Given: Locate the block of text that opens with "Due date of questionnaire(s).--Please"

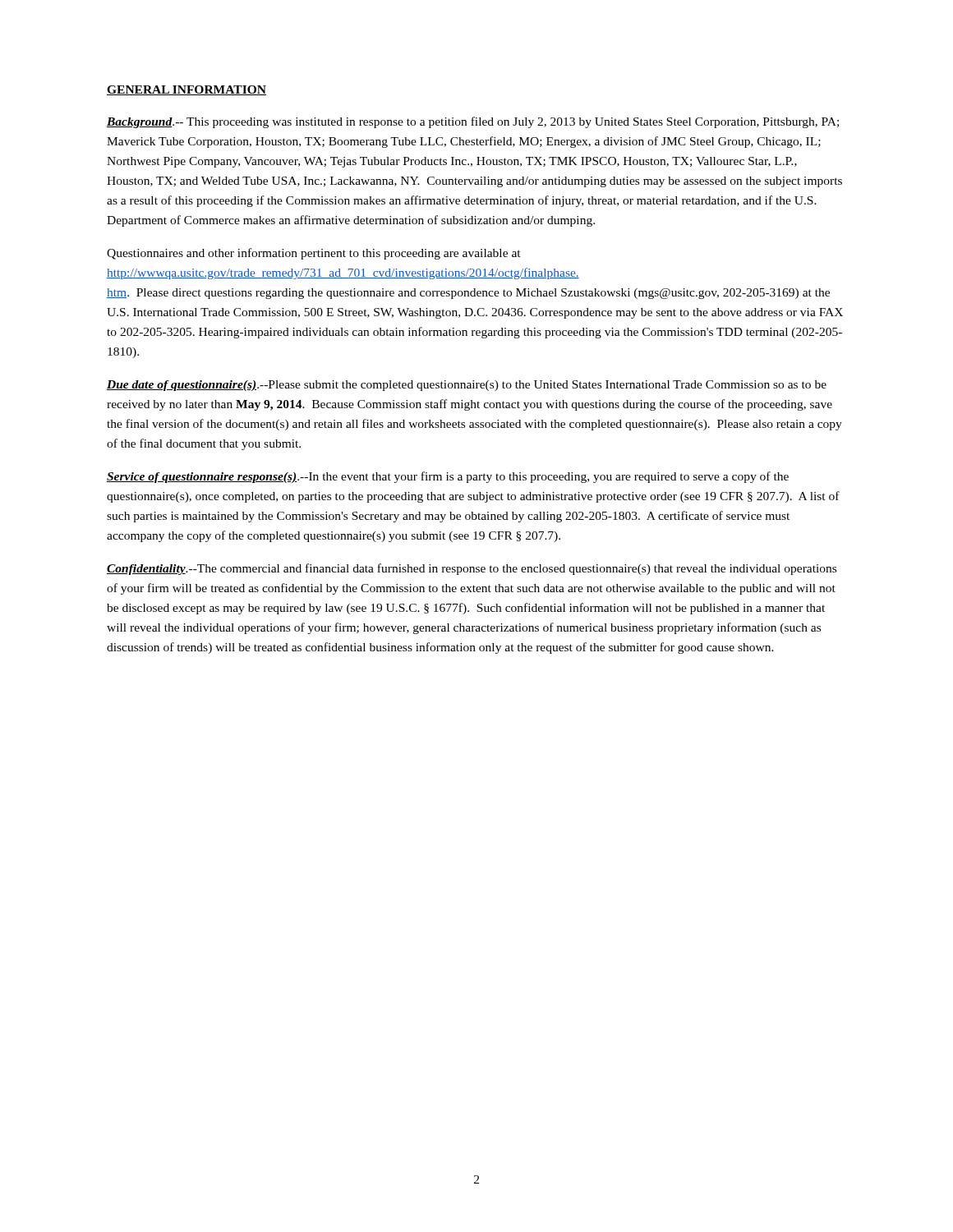Looking at the screenshot, I should point(474,414).
